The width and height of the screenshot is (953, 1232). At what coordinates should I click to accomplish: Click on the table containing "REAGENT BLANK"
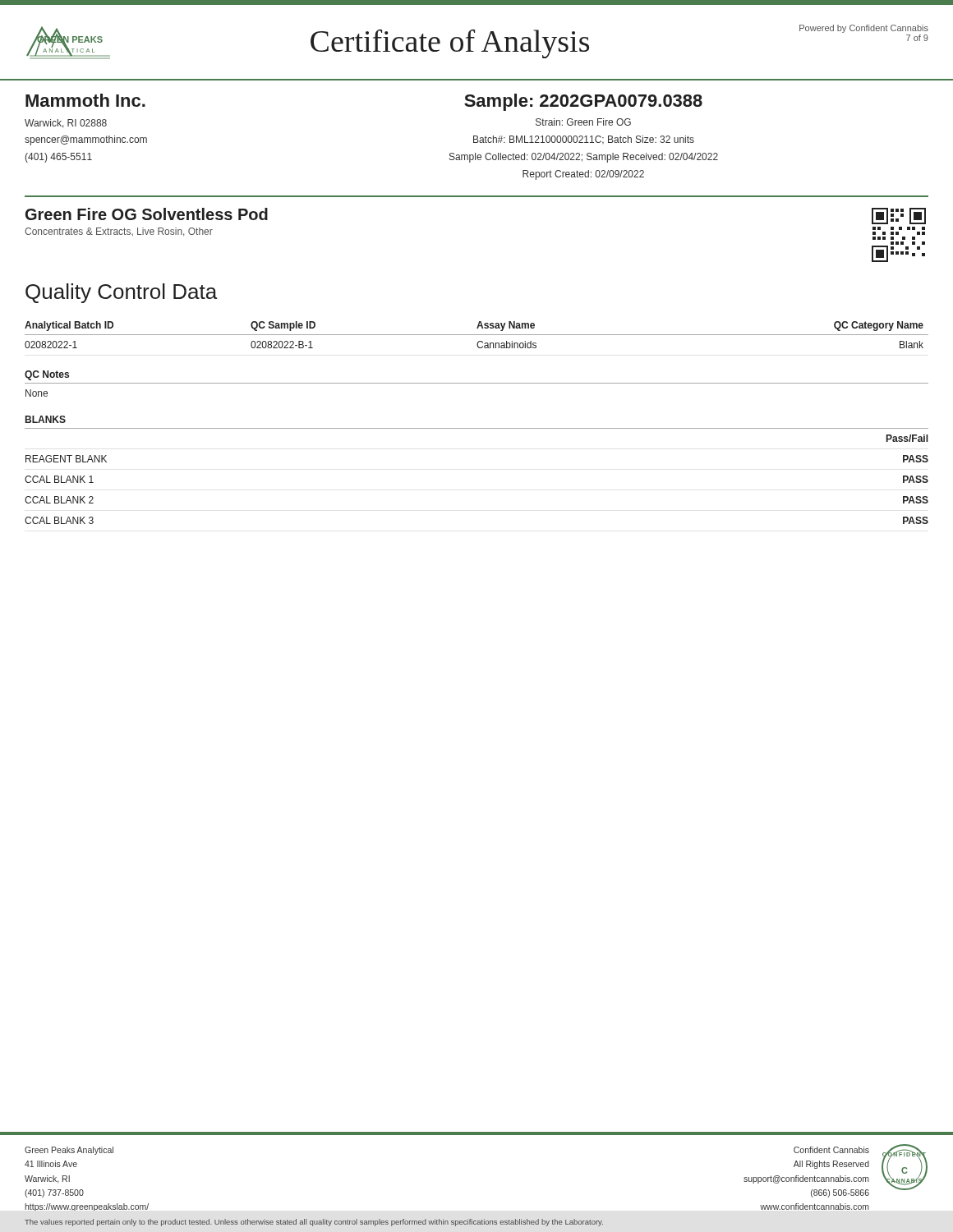tap(476, 480)
